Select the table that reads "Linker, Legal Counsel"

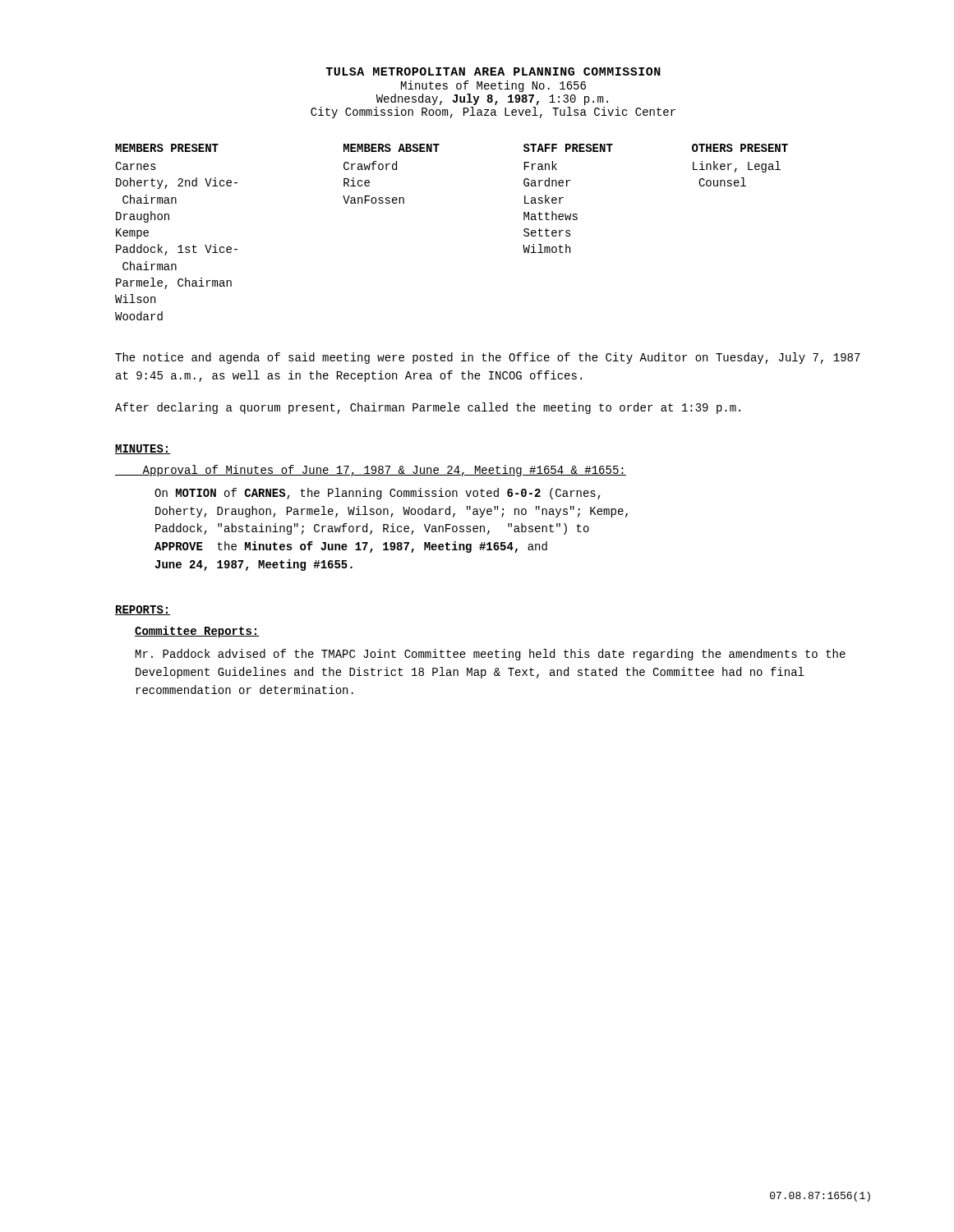493,234
